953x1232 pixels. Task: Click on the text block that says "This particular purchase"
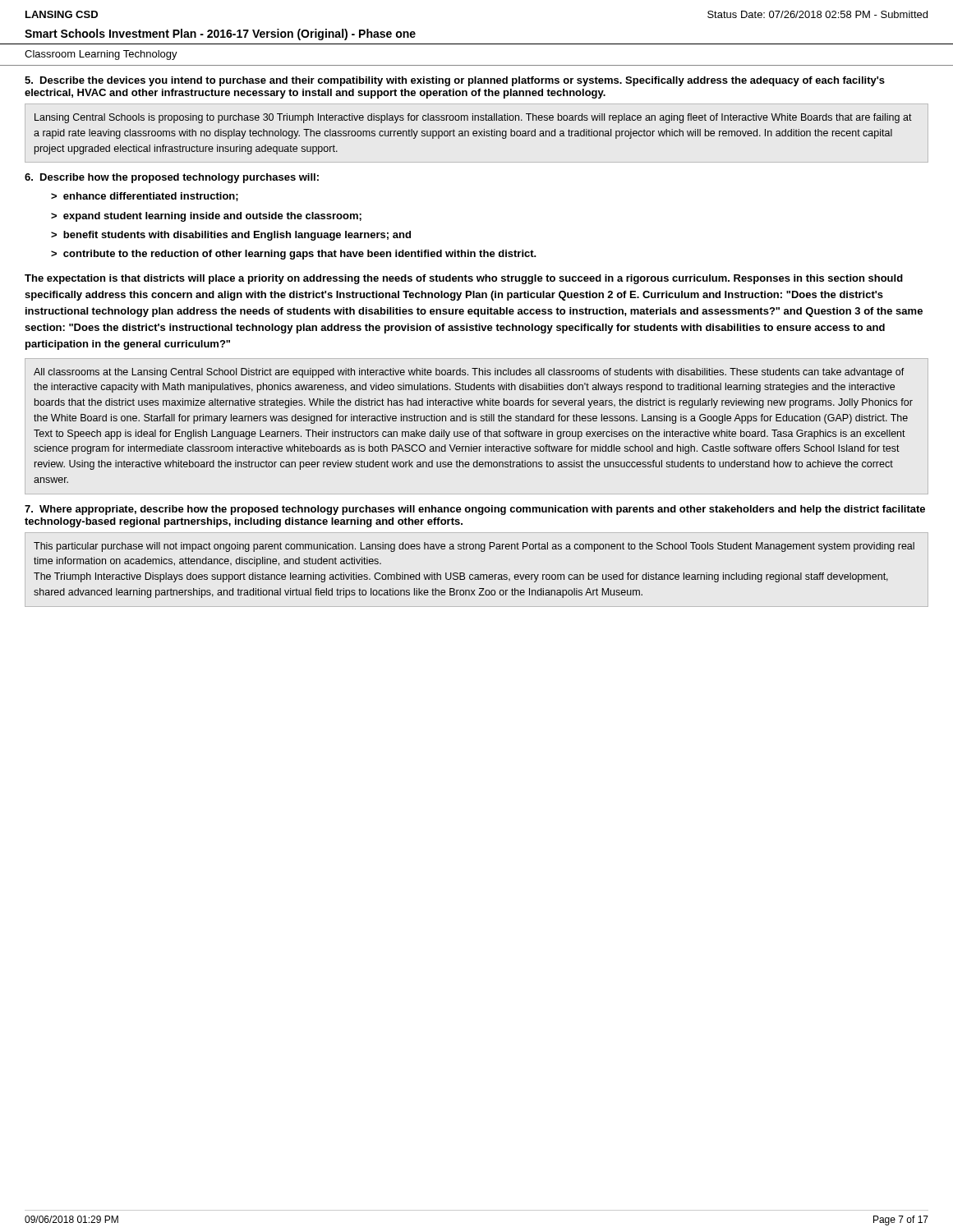[474, 569]
